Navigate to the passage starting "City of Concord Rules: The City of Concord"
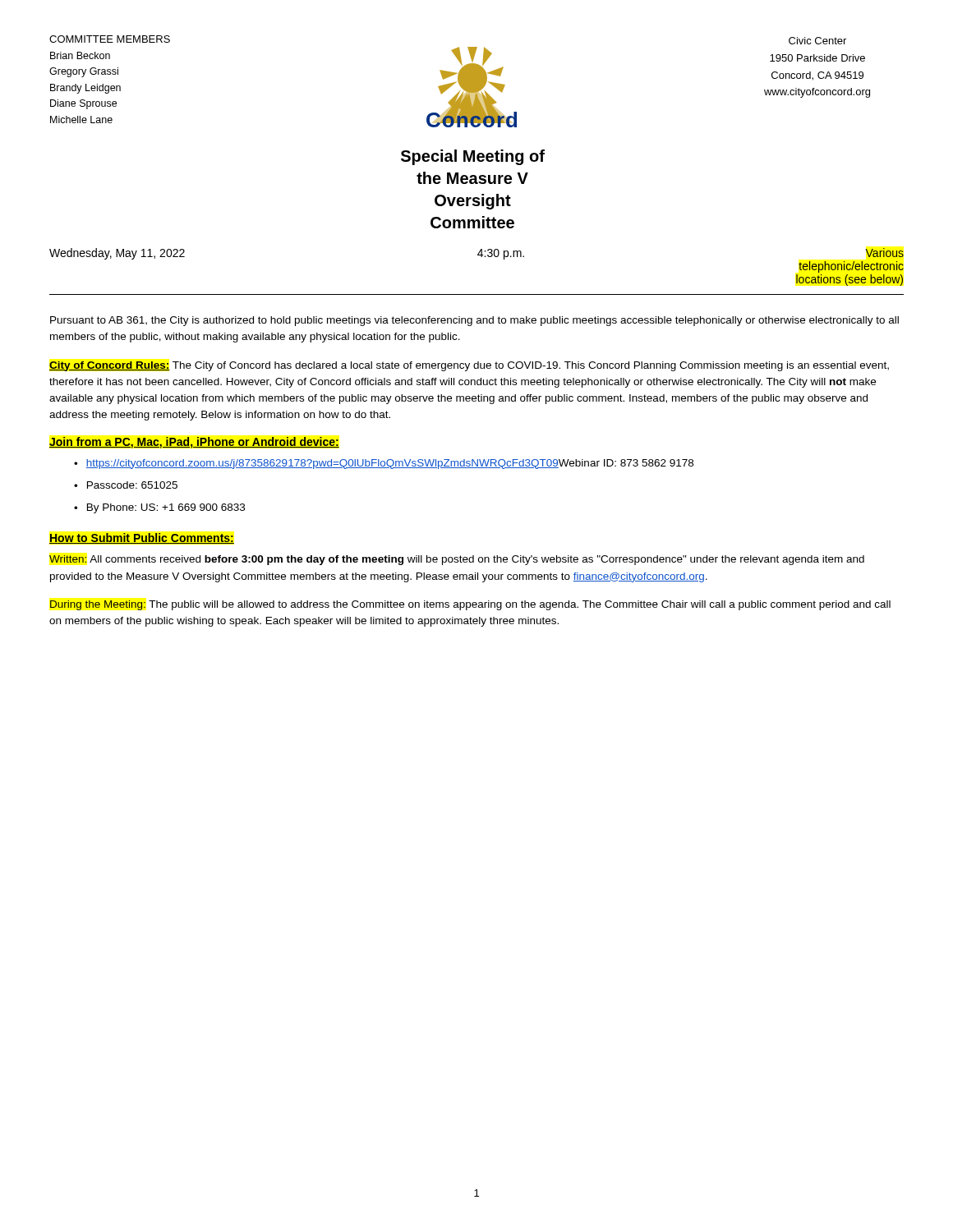953x1232 pixels. point(476,390)
